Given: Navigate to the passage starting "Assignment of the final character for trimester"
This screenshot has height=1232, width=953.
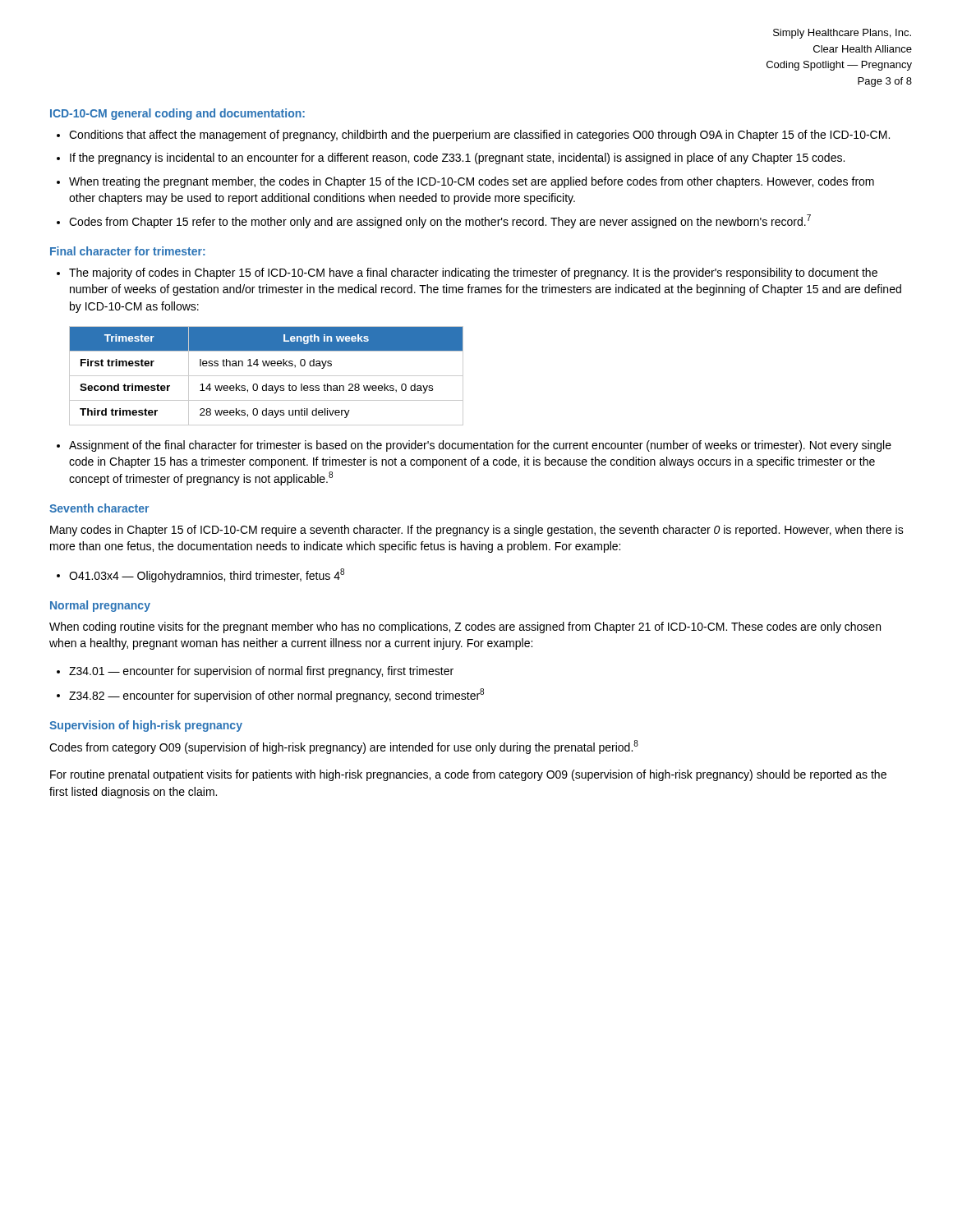Looking at the screenshot, I should pos(480,462).
